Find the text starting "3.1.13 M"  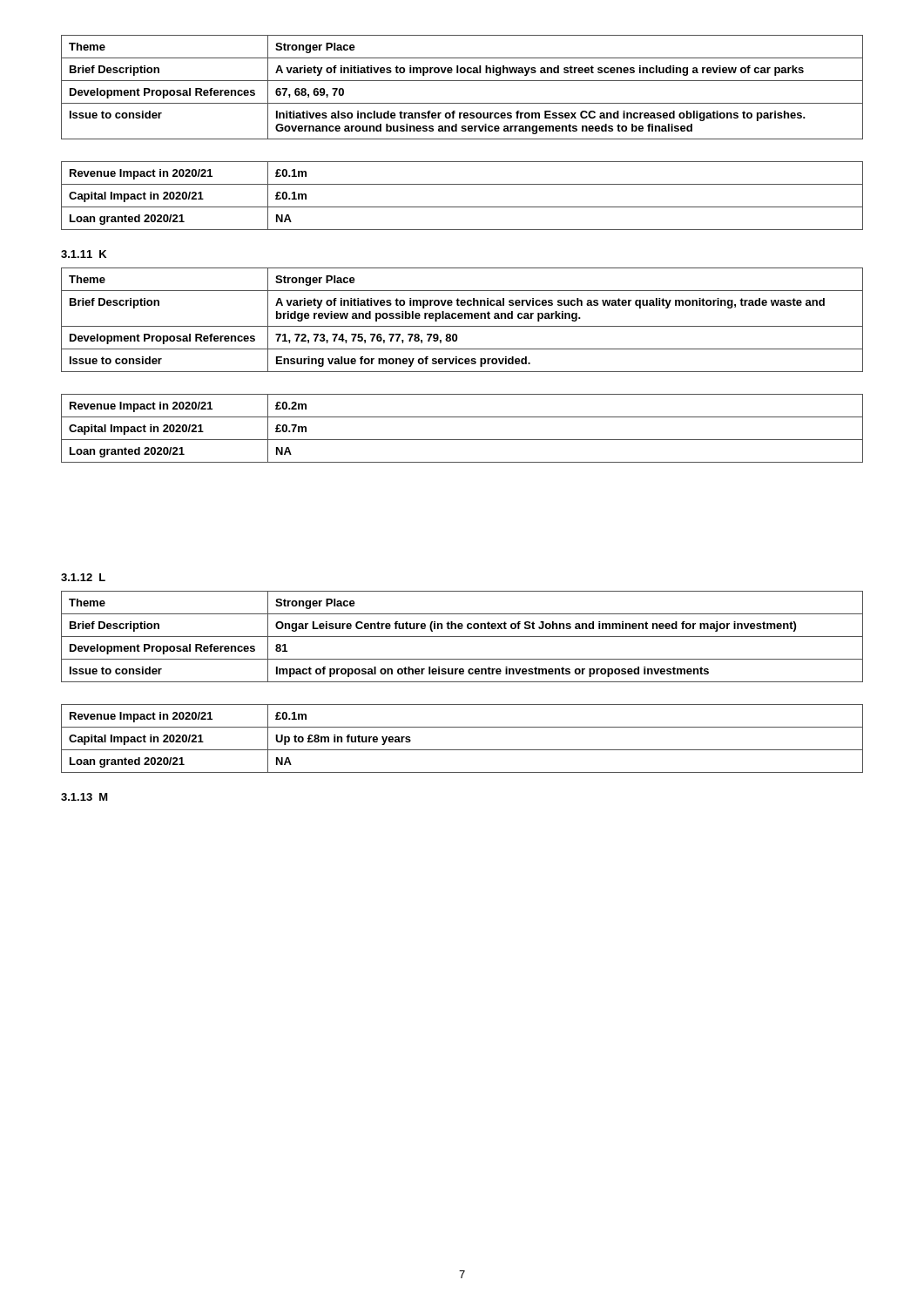point(85,797)
